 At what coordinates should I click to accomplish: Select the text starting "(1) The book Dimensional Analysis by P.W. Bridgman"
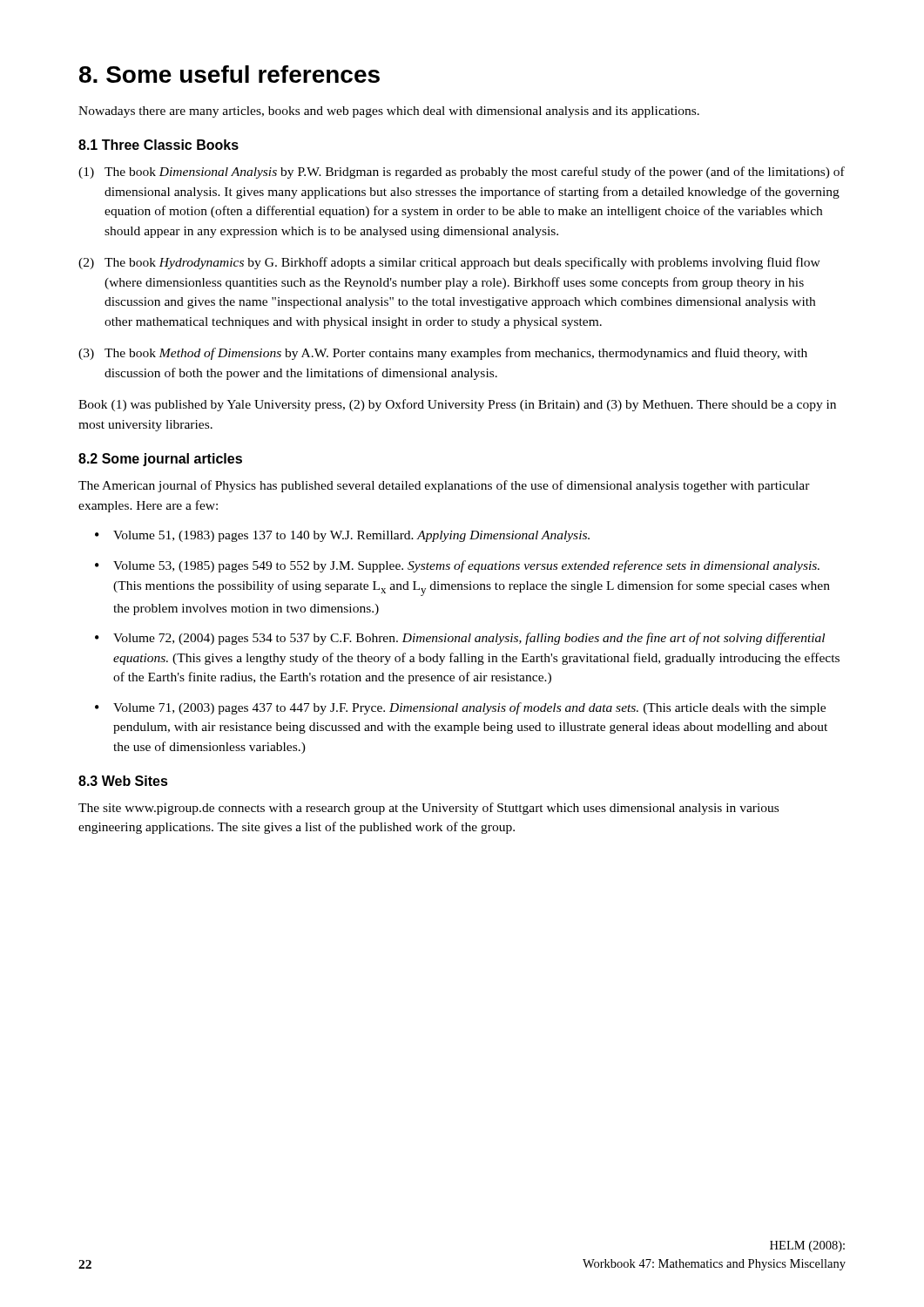click(x=462, y=202)
